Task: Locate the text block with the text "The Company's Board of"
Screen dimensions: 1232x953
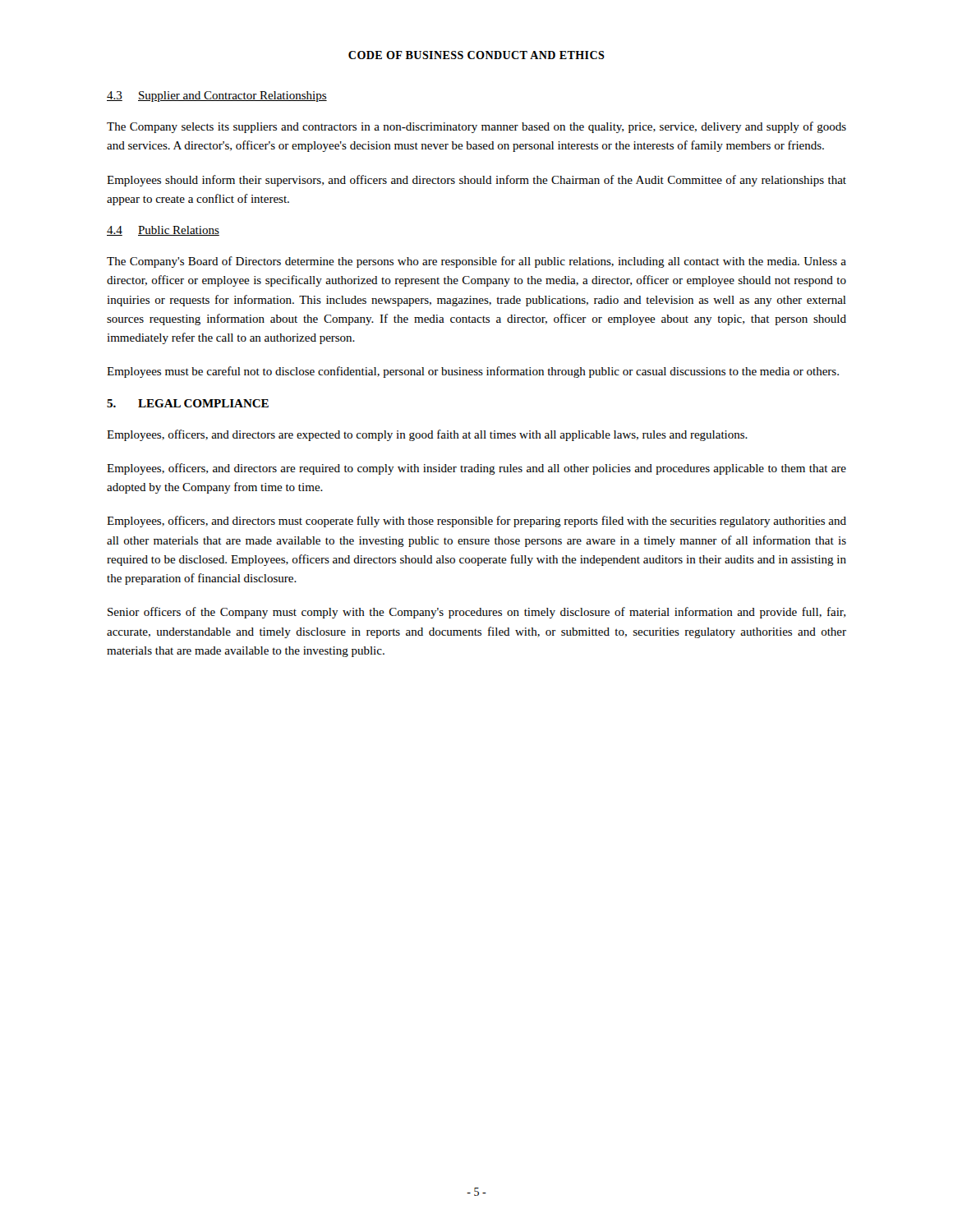Action: (476, 299)
